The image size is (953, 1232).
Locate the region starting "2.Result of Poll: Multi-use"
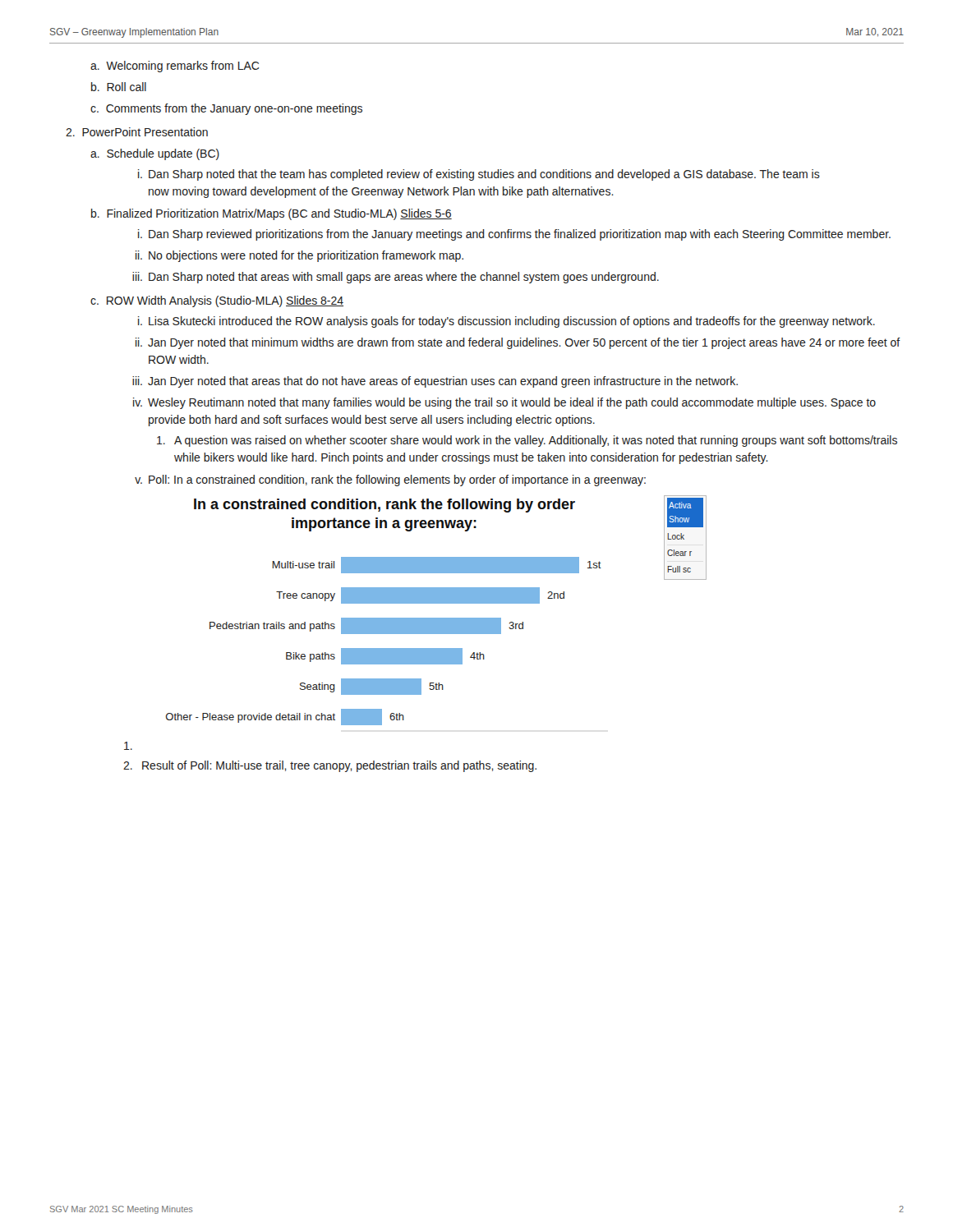pyautogui.click(x=330, y=766)
